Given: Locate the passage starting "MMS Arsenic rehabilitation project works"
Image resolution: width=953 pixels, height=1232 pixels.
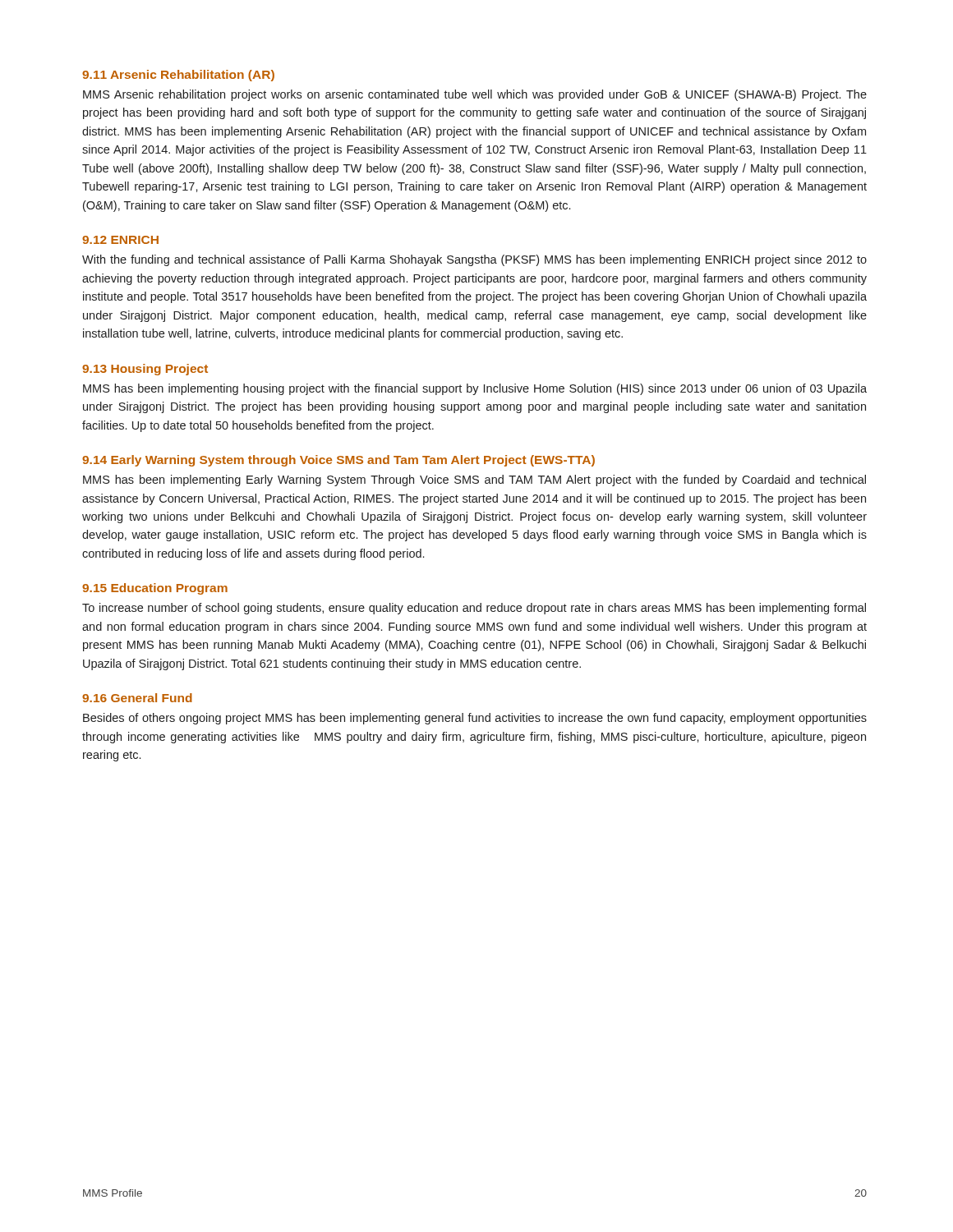Looking at the screenshot, I should (x=474, y=150).
